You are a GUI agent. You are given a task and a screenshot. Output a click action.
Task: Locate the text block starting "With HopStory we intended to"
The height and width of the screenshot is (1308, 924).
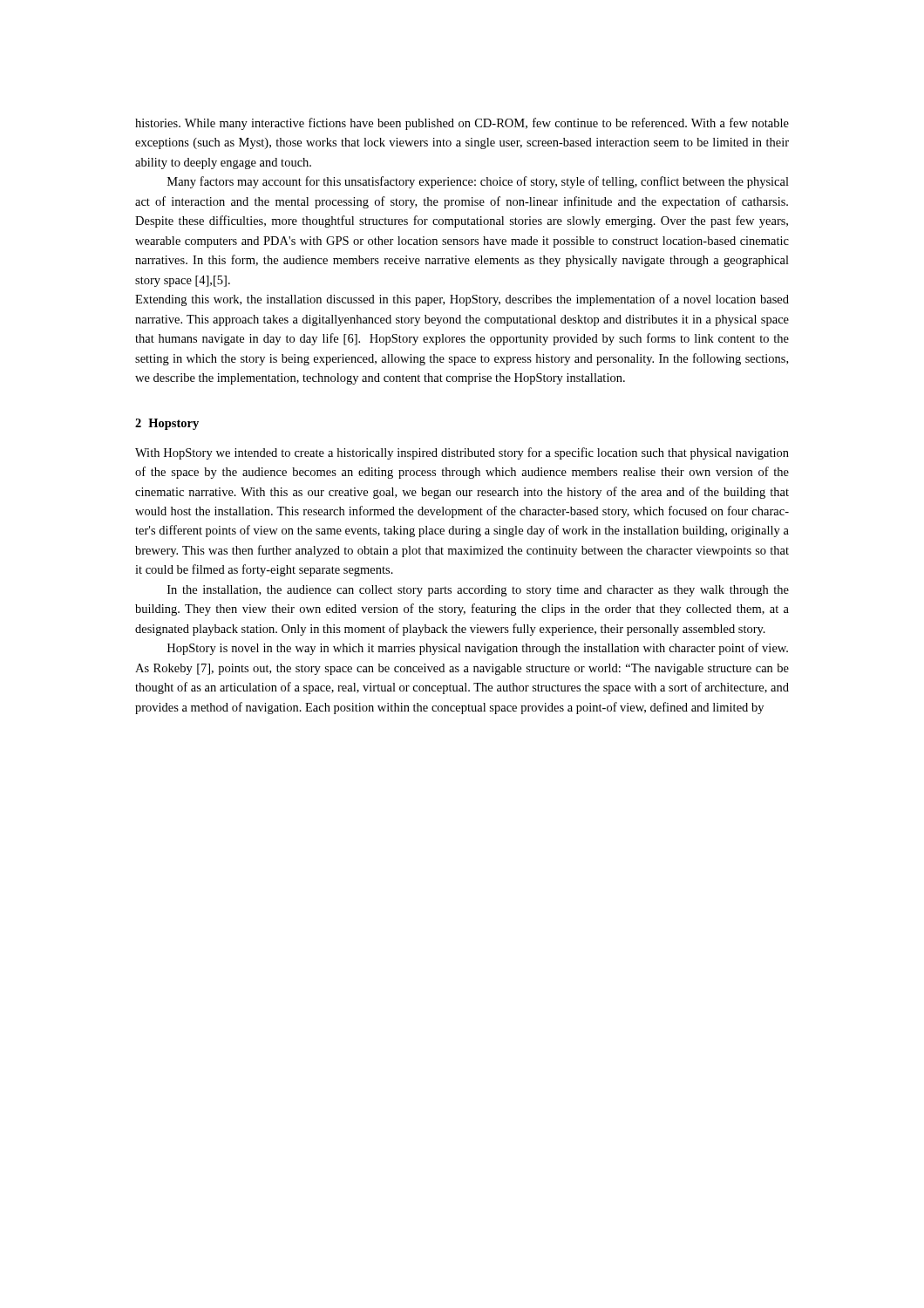tap(462, 580)
